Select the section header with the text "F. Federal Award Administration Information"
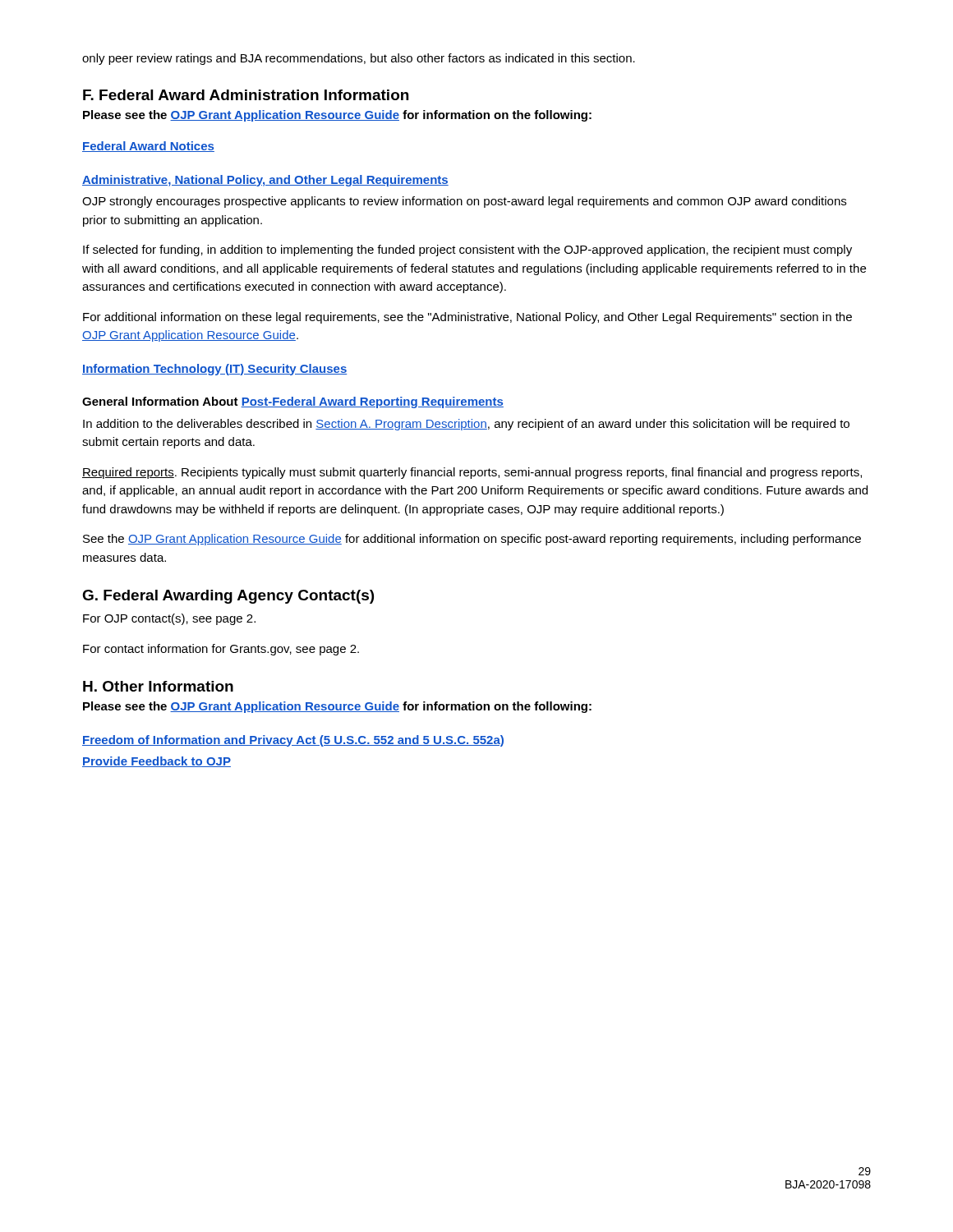 pos(246,94)
